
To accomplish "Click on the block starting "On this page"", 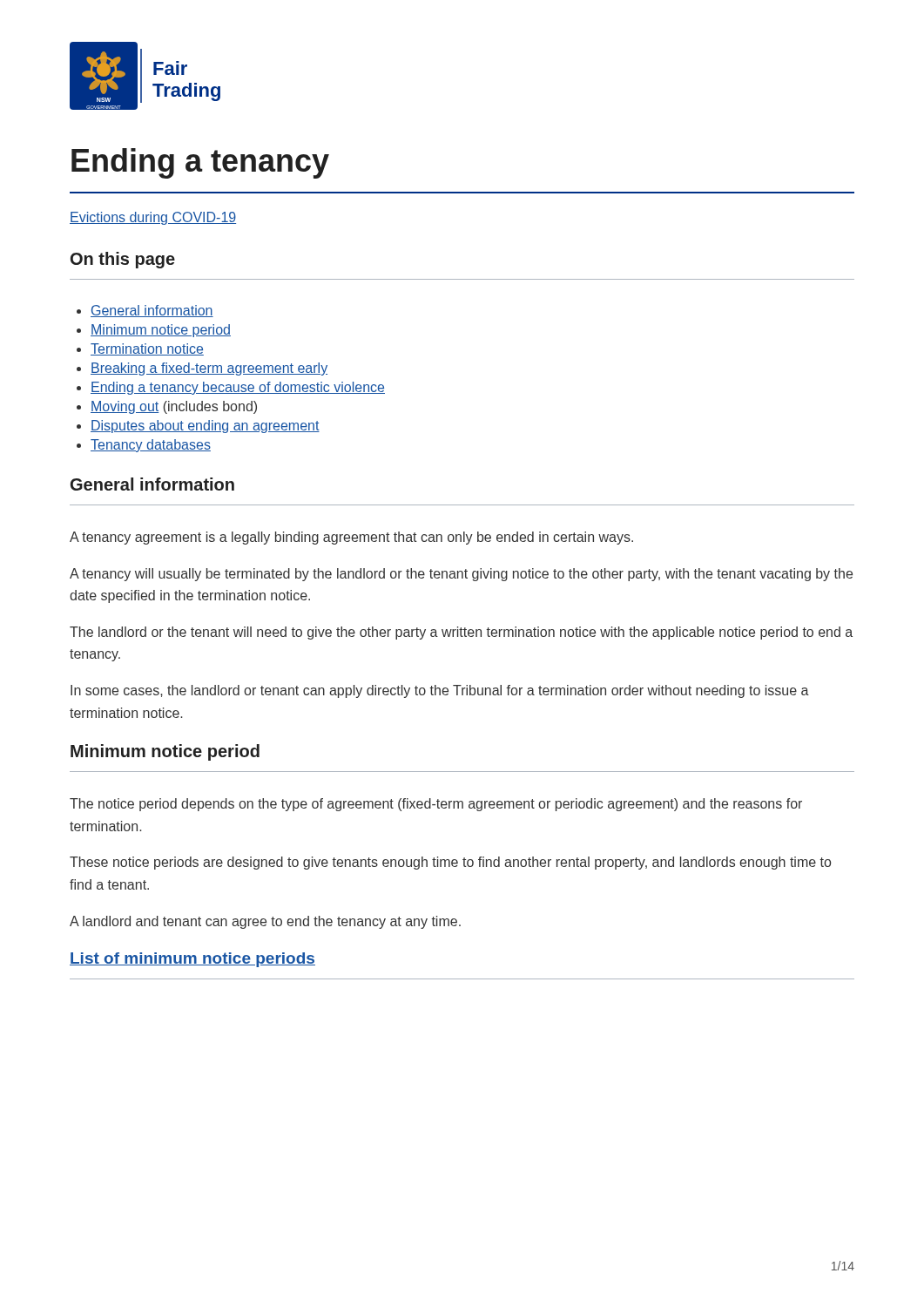I will 123,260.
